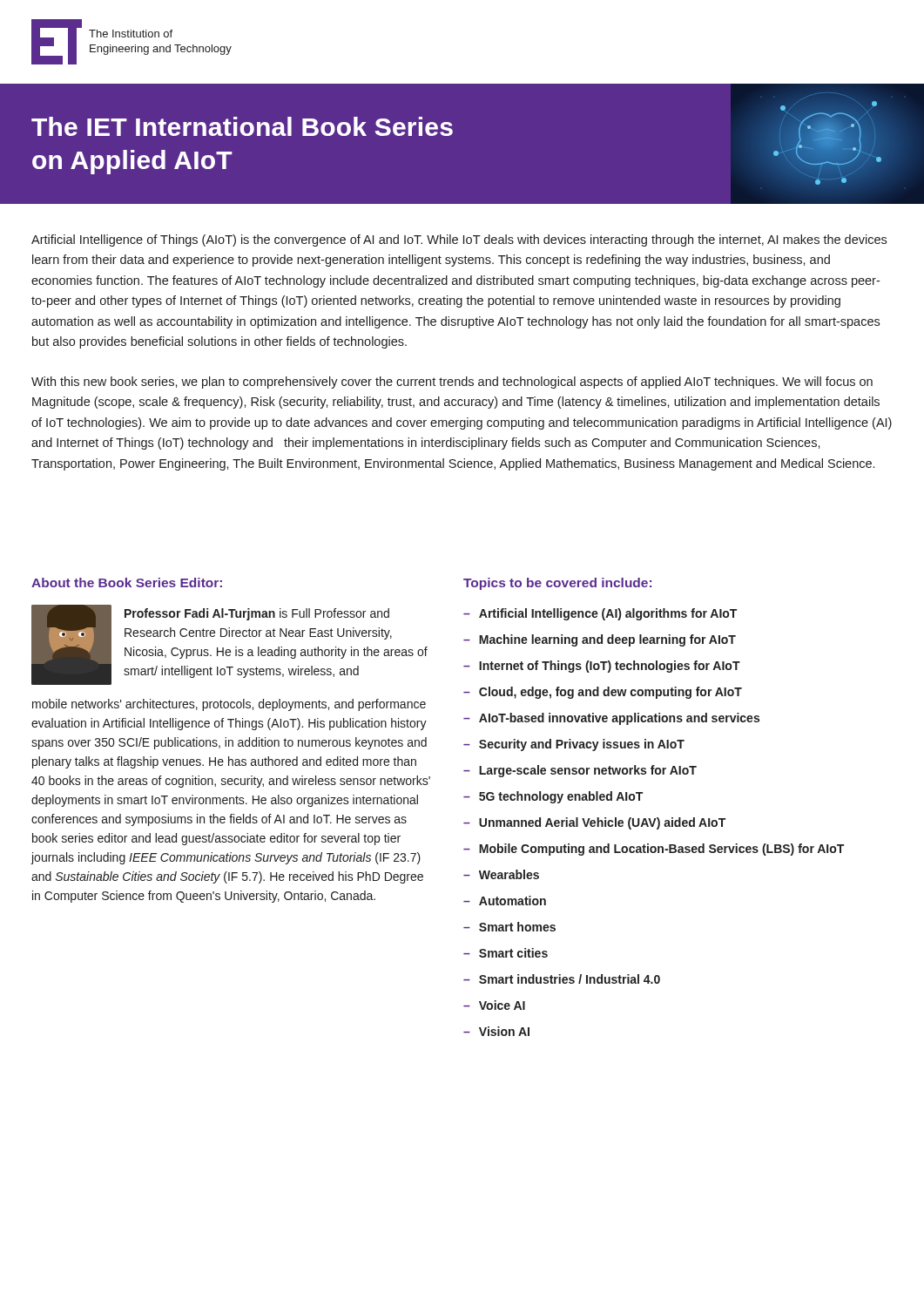Find "Topics to be covered include:" on this page
Image resolution: width=924 pixels, height=1307 pixels.
558,582
